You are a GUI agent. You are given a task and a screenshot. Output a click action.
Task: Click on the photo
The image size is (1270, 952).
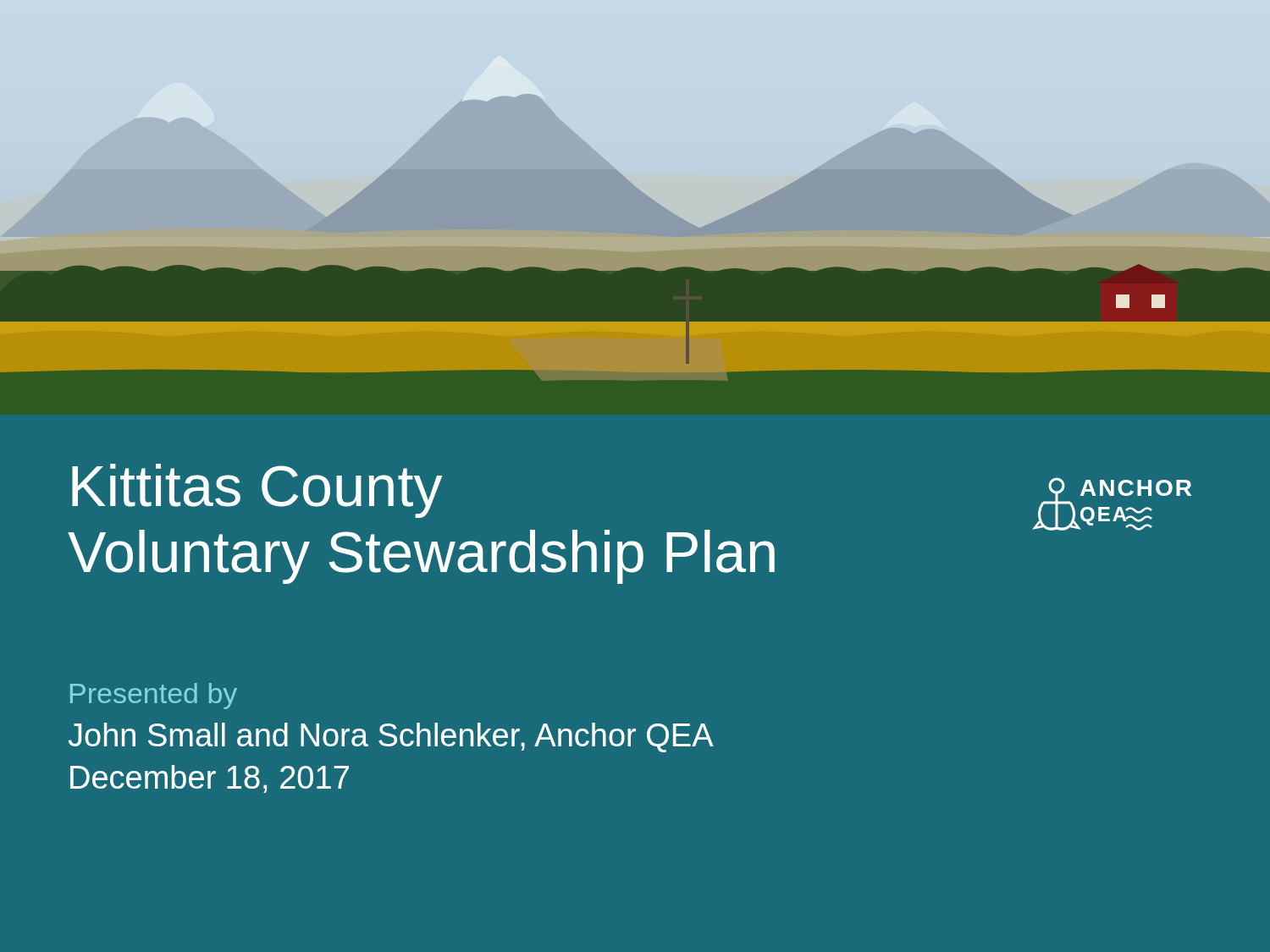pos(635,207)
